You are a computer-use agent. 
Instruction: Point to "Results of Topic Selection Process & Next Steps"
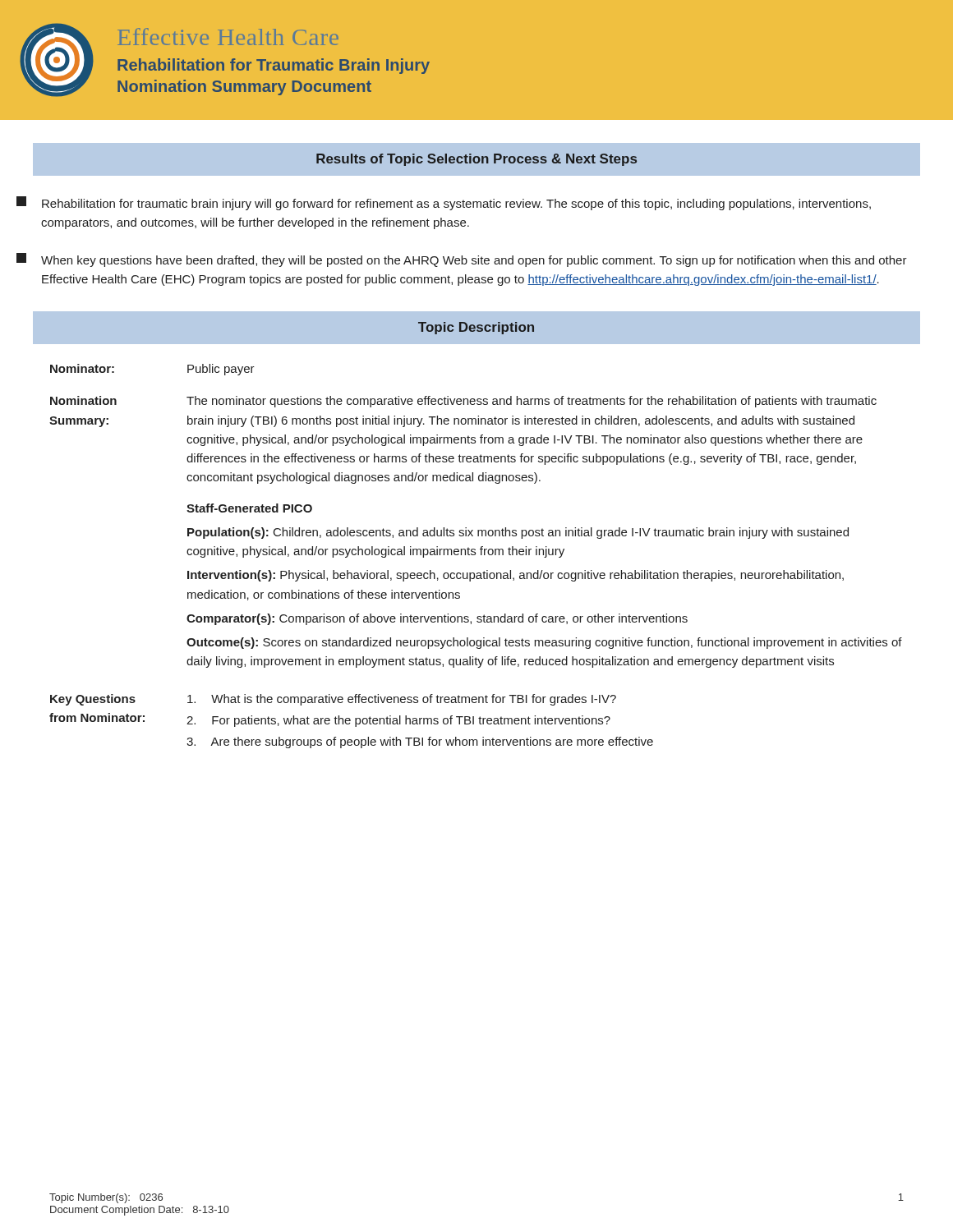(x=476, y=159)
